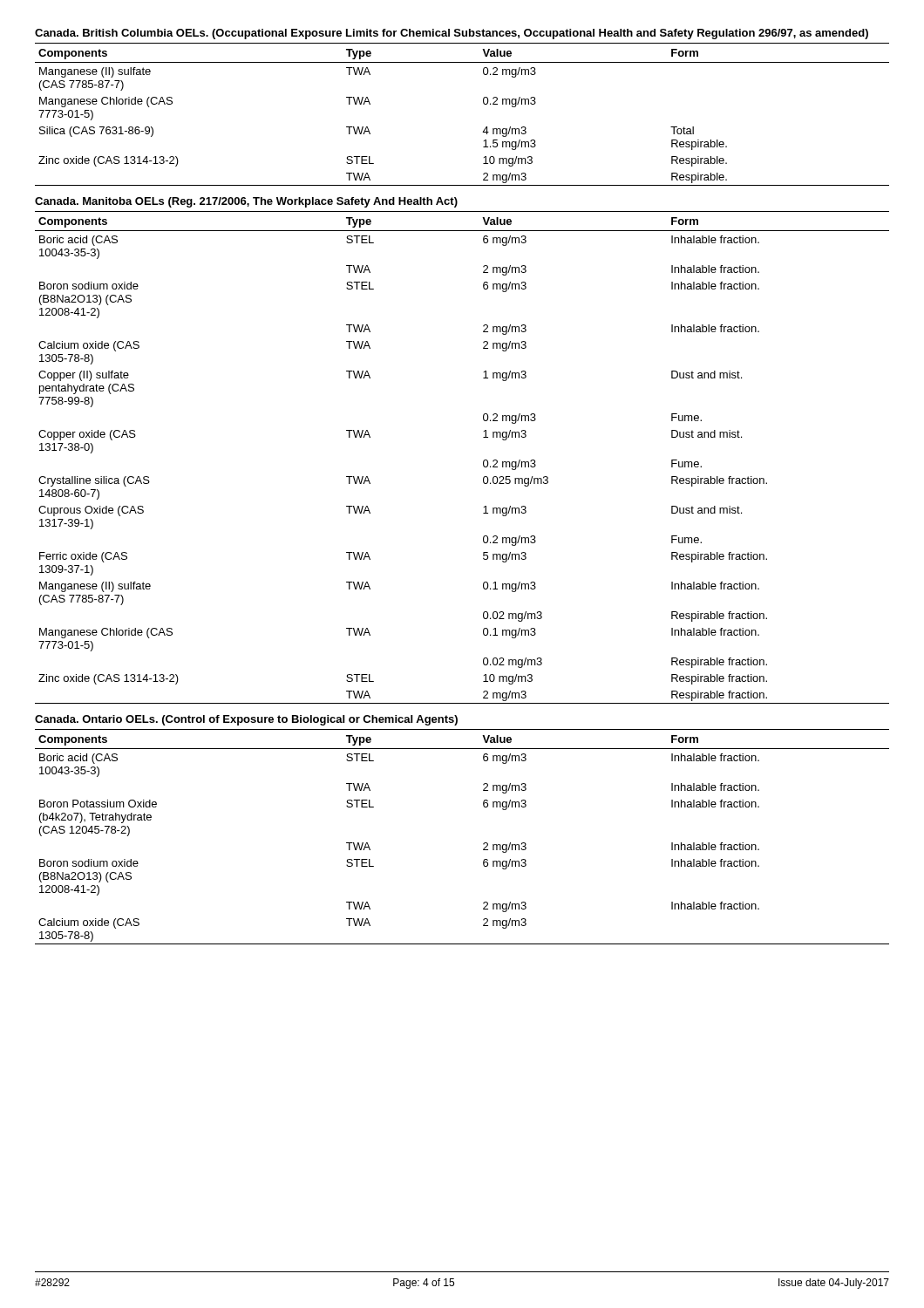Point to the text starting "Canada. Manitoba OELs (Reg. 217/2006, The"
Viewport: 924px width, 1308px height.
point(246,201)
